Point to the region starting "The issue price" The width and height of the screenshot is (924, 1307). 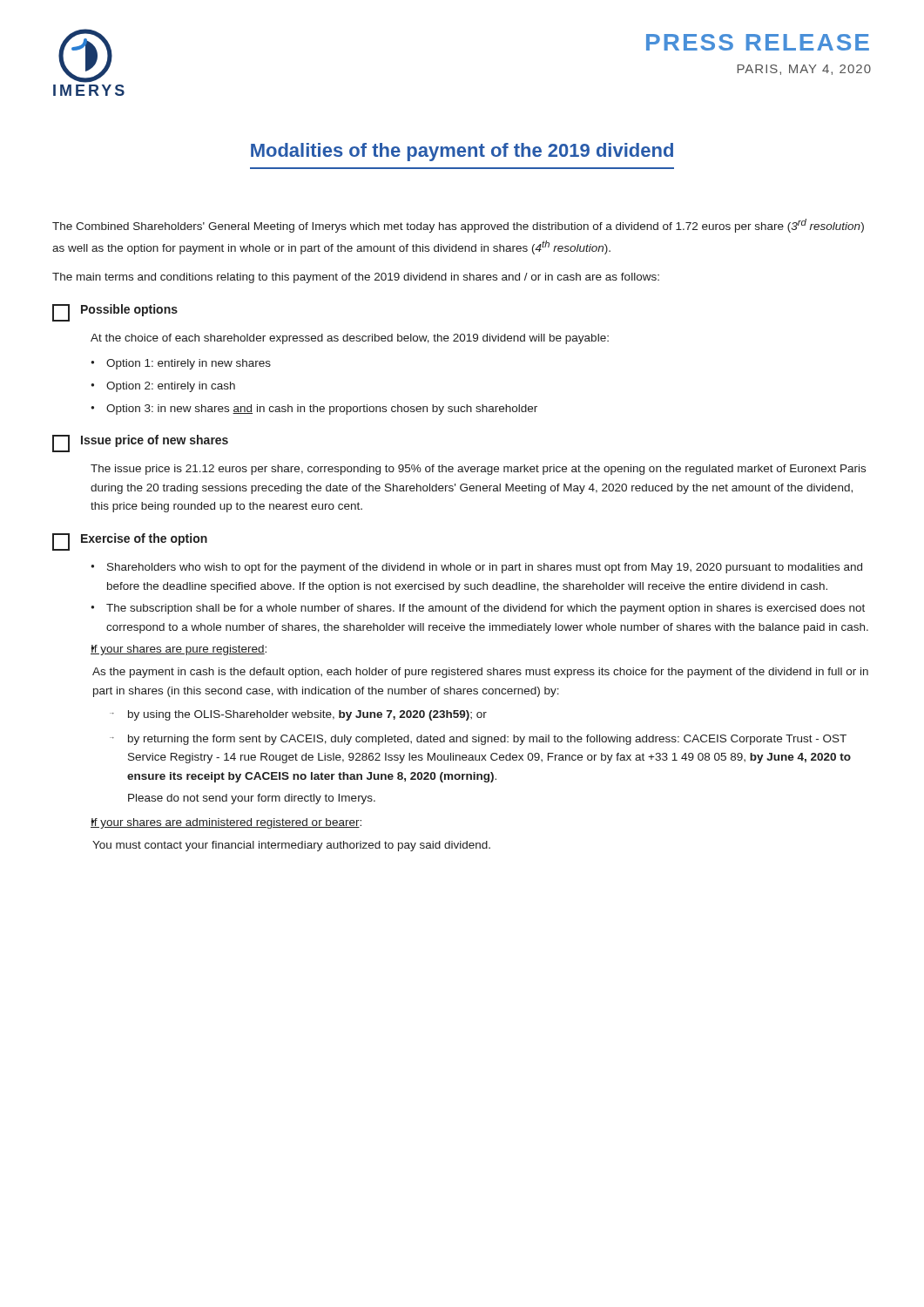click(x=478, y=487)
